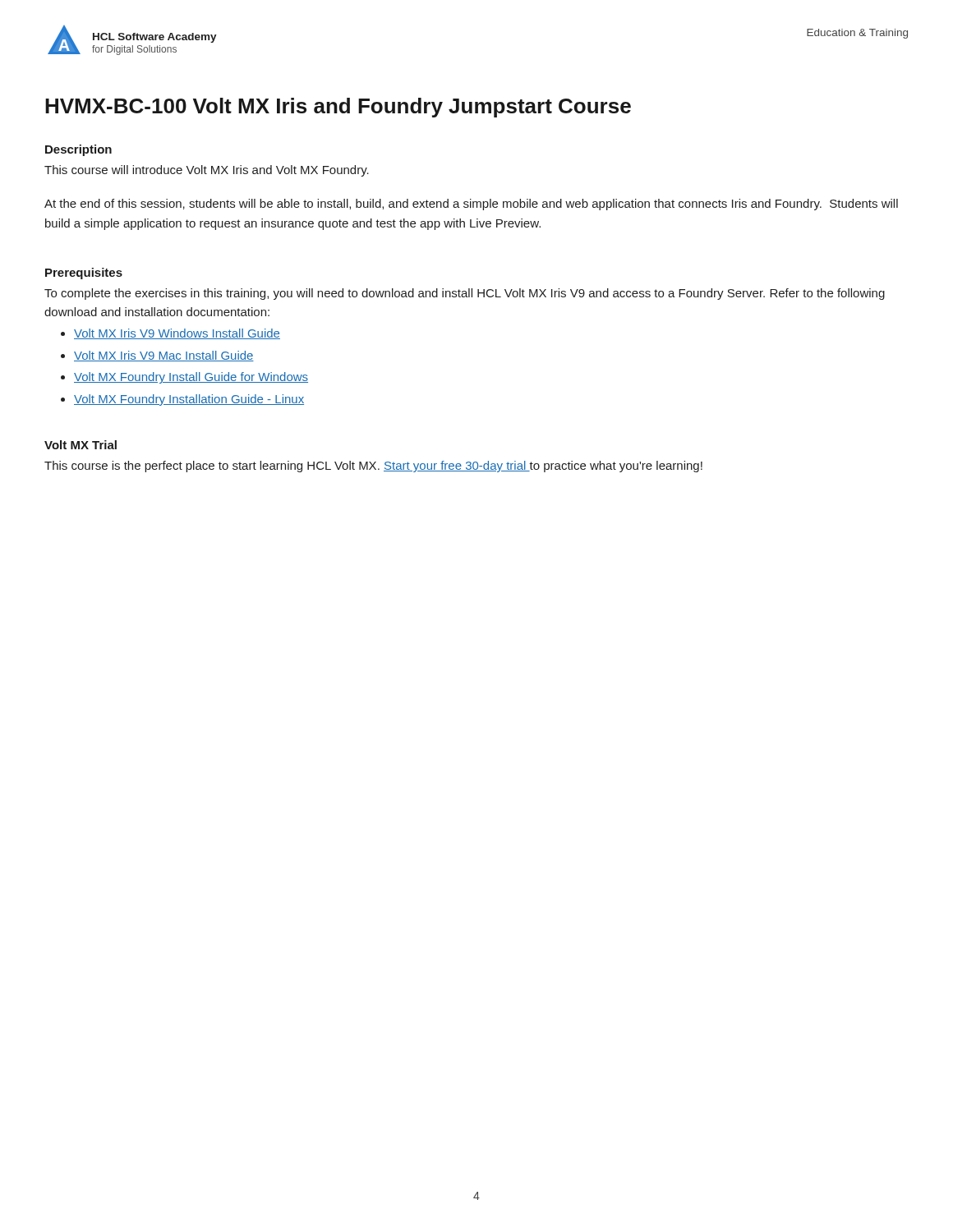Point to the block beginning "This course will introduce Volt MX Iris"

click(x=207, y=171)
